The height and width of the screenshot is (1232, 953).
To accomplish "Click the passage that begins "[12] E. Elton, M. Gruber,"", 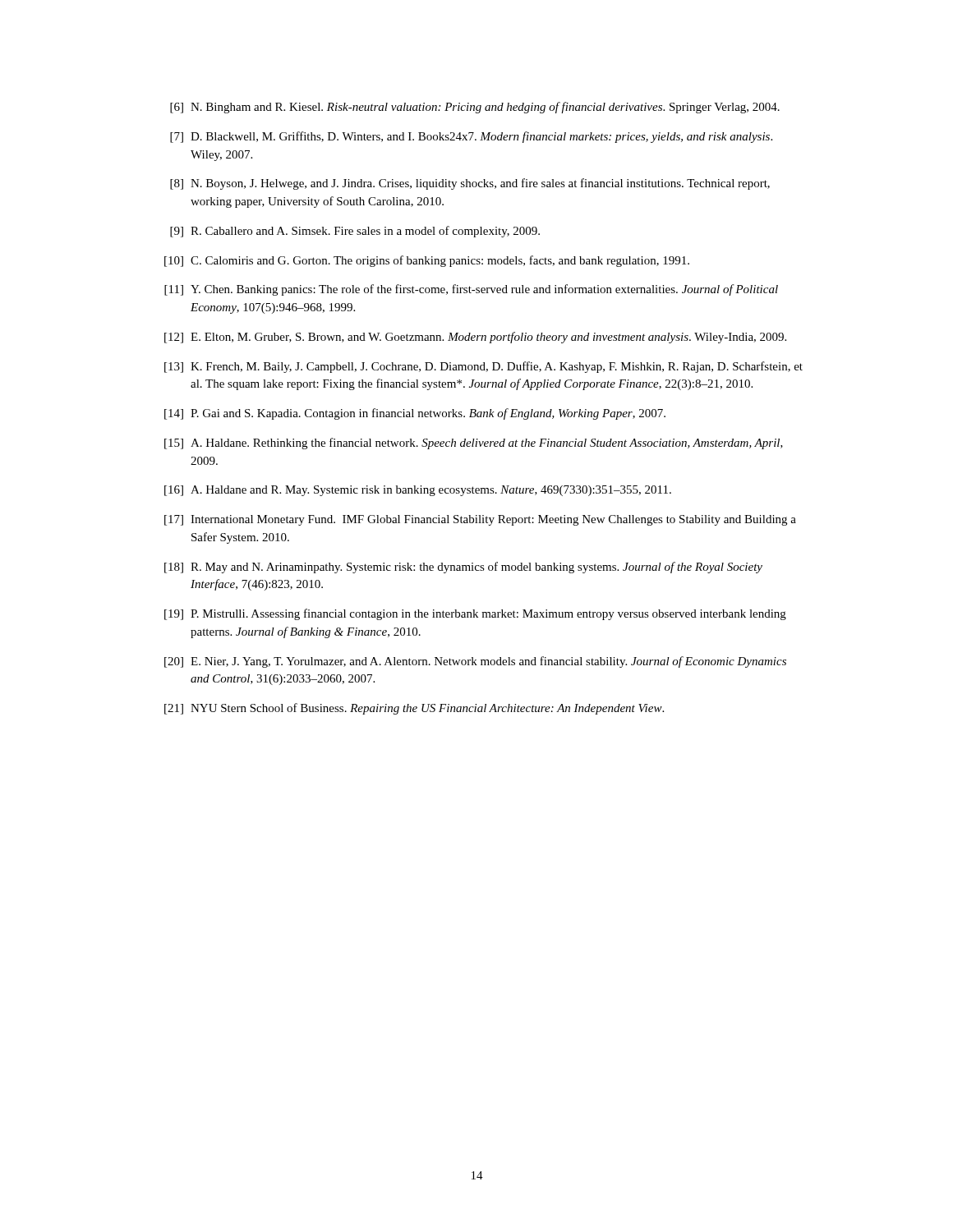I will pos(476,337).
